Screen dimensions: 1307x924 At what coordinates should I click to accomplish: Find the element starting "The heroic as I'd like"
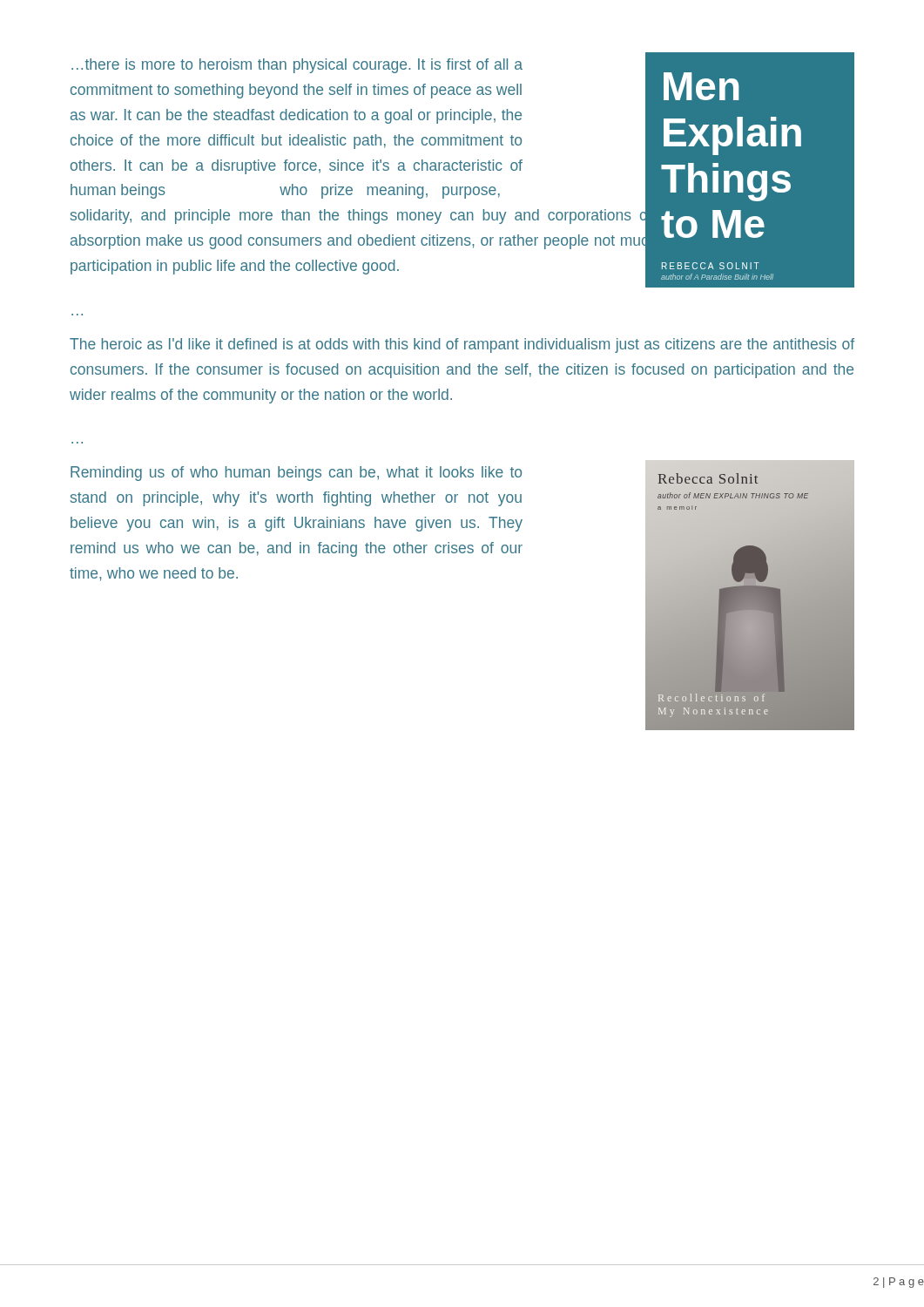pos(462,369)
